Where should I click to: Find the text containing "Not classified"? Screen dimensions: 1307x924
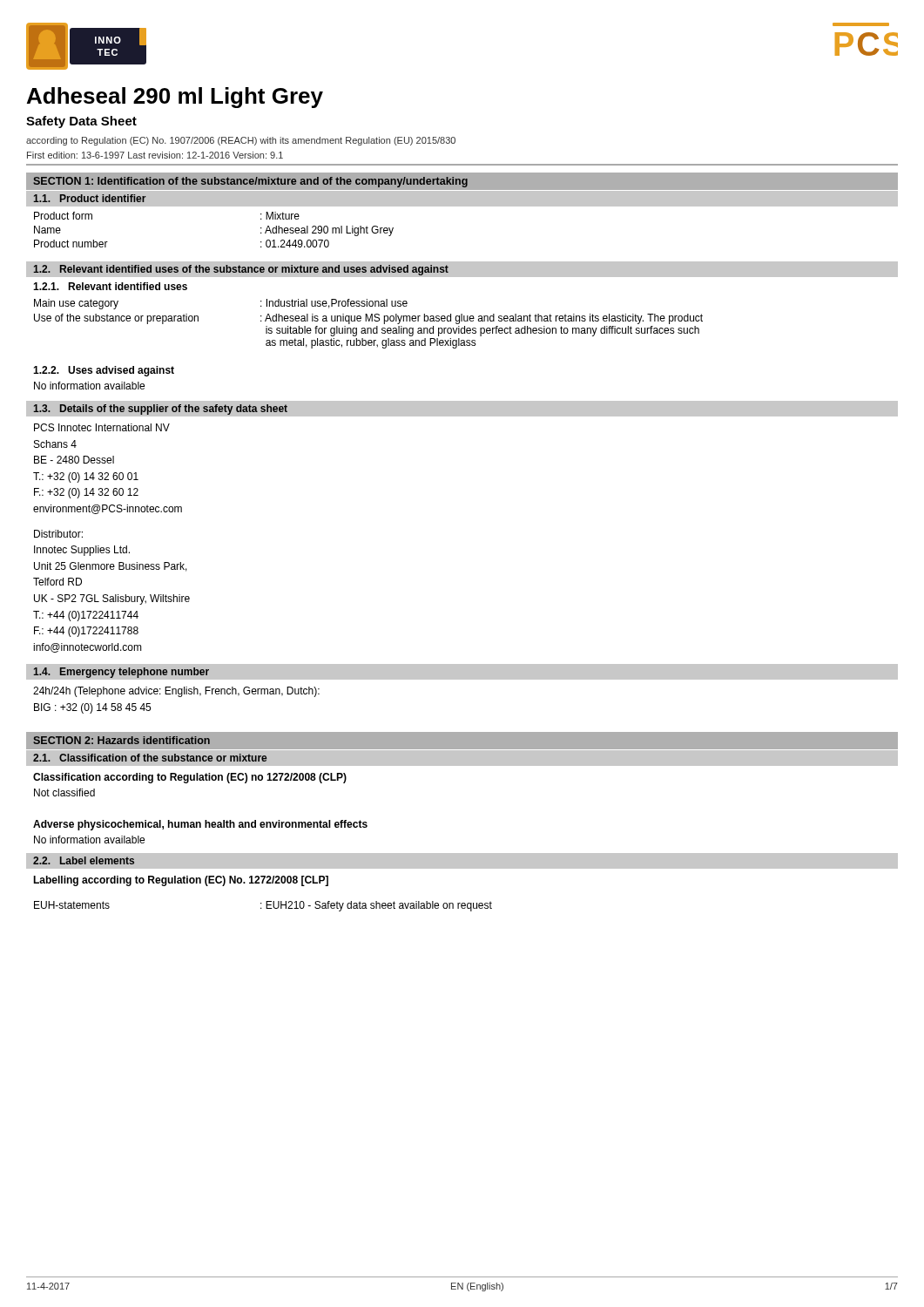(64, 792)
